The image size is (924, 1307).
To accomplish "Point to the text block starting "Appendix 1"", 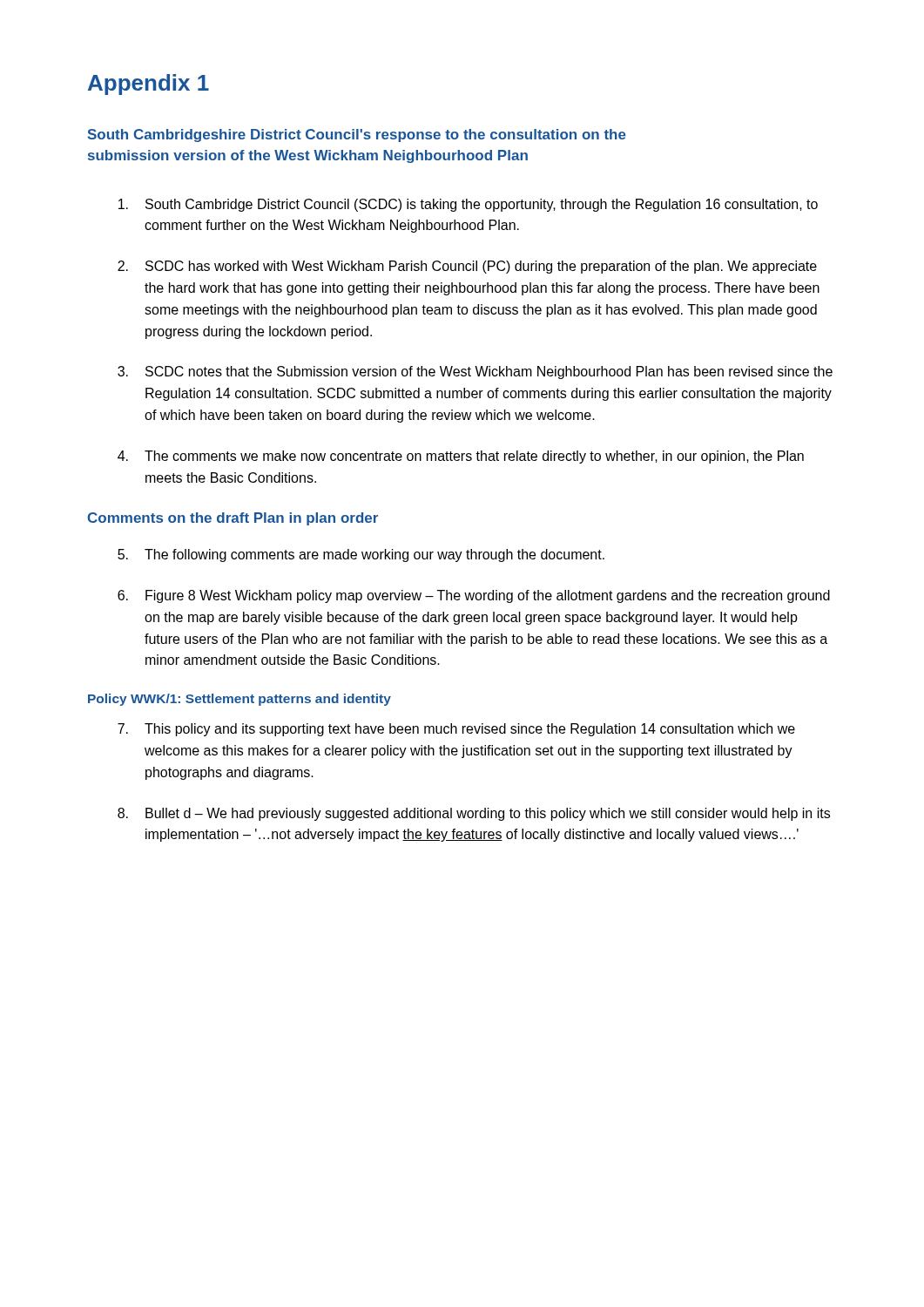I will click(x=148, y=83).
